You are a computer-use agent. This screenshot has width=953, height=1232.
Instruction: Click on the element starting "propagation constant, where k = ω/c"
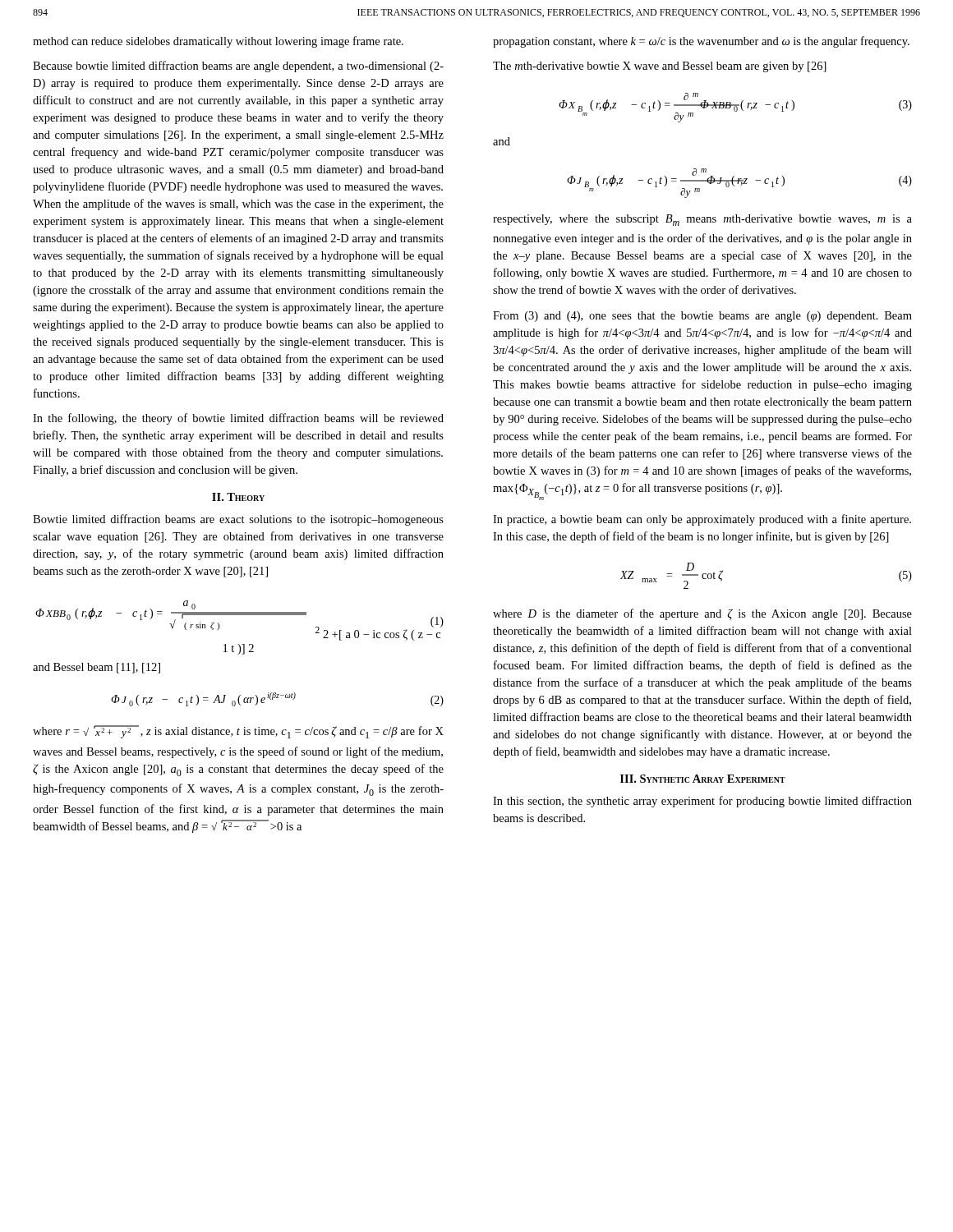(x=702, y=54)
